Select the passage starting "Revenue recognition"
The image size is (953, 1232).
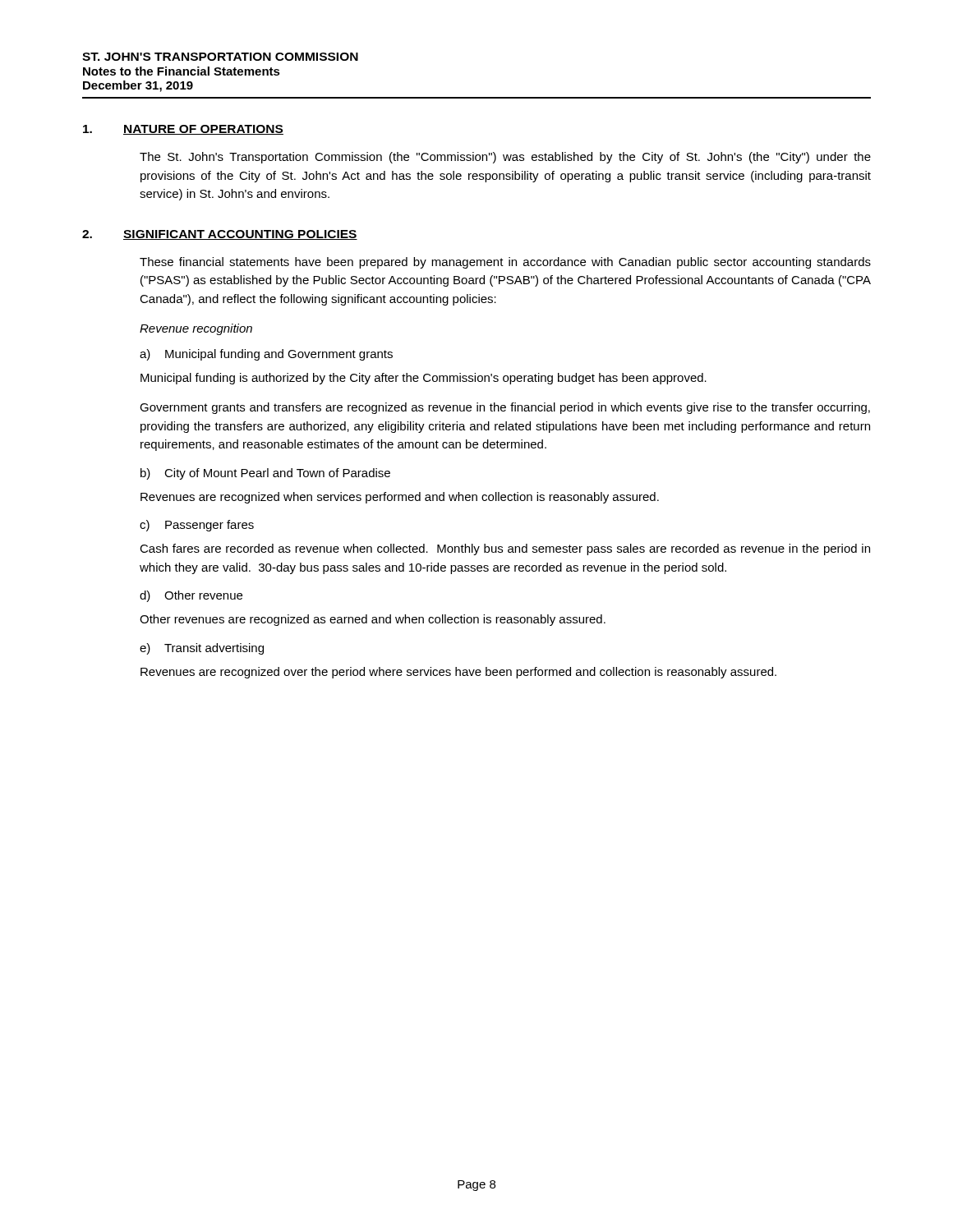[x=196, y=328]
